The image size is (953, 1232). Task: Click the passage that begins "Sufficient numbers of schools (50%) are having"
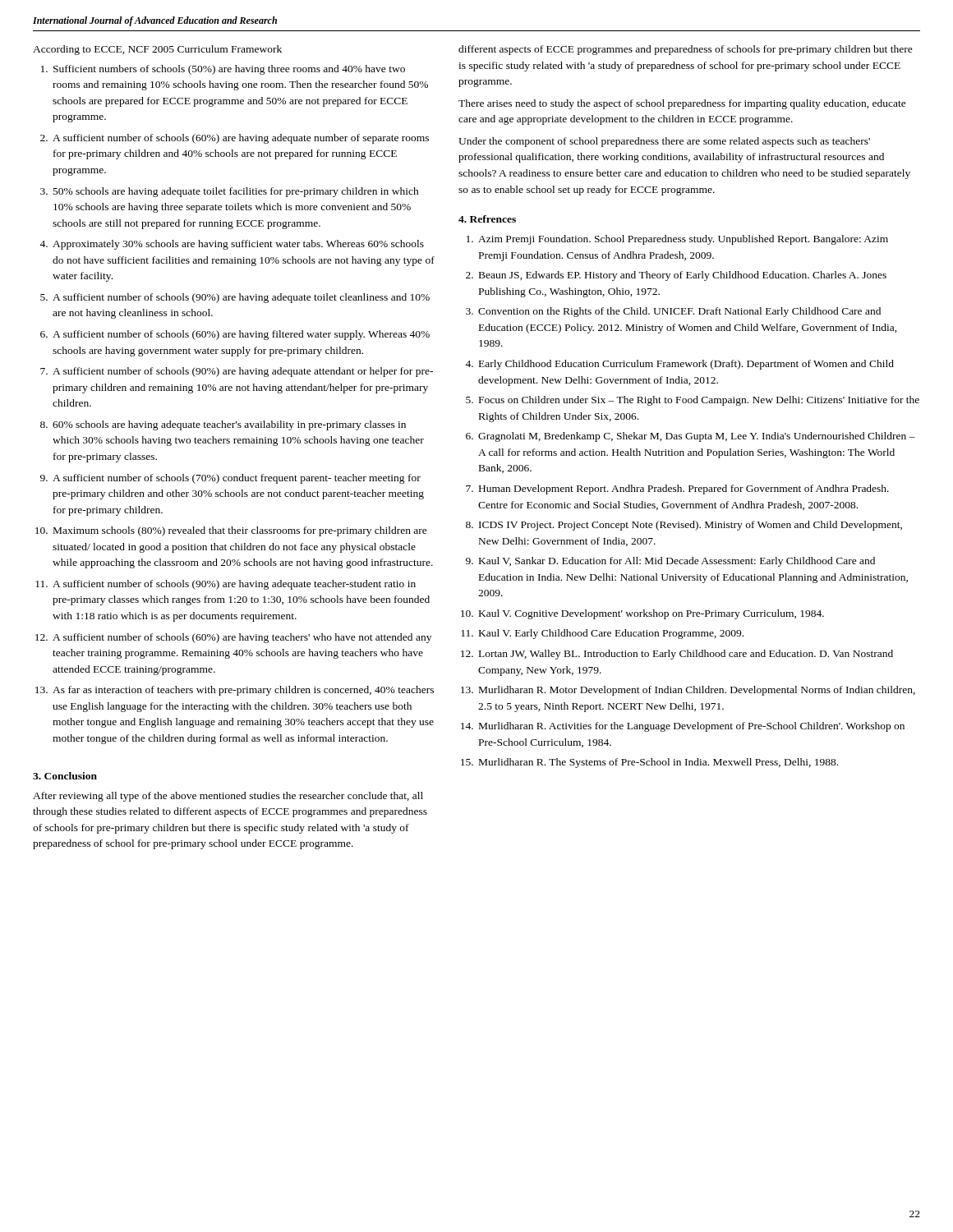(241, 92)
